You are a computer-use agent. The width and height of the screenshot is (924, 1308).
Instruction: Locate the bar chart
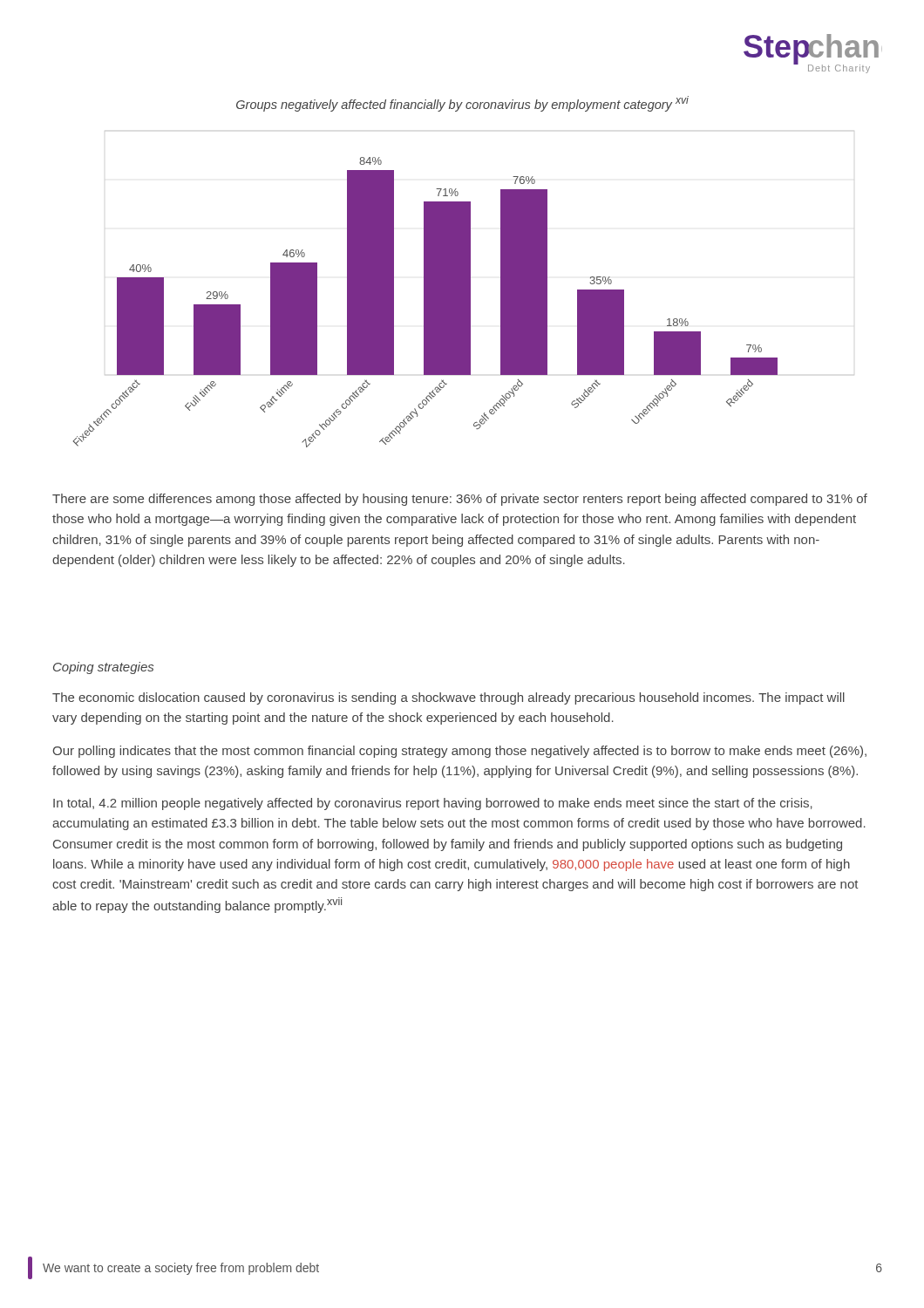point(462,298)
